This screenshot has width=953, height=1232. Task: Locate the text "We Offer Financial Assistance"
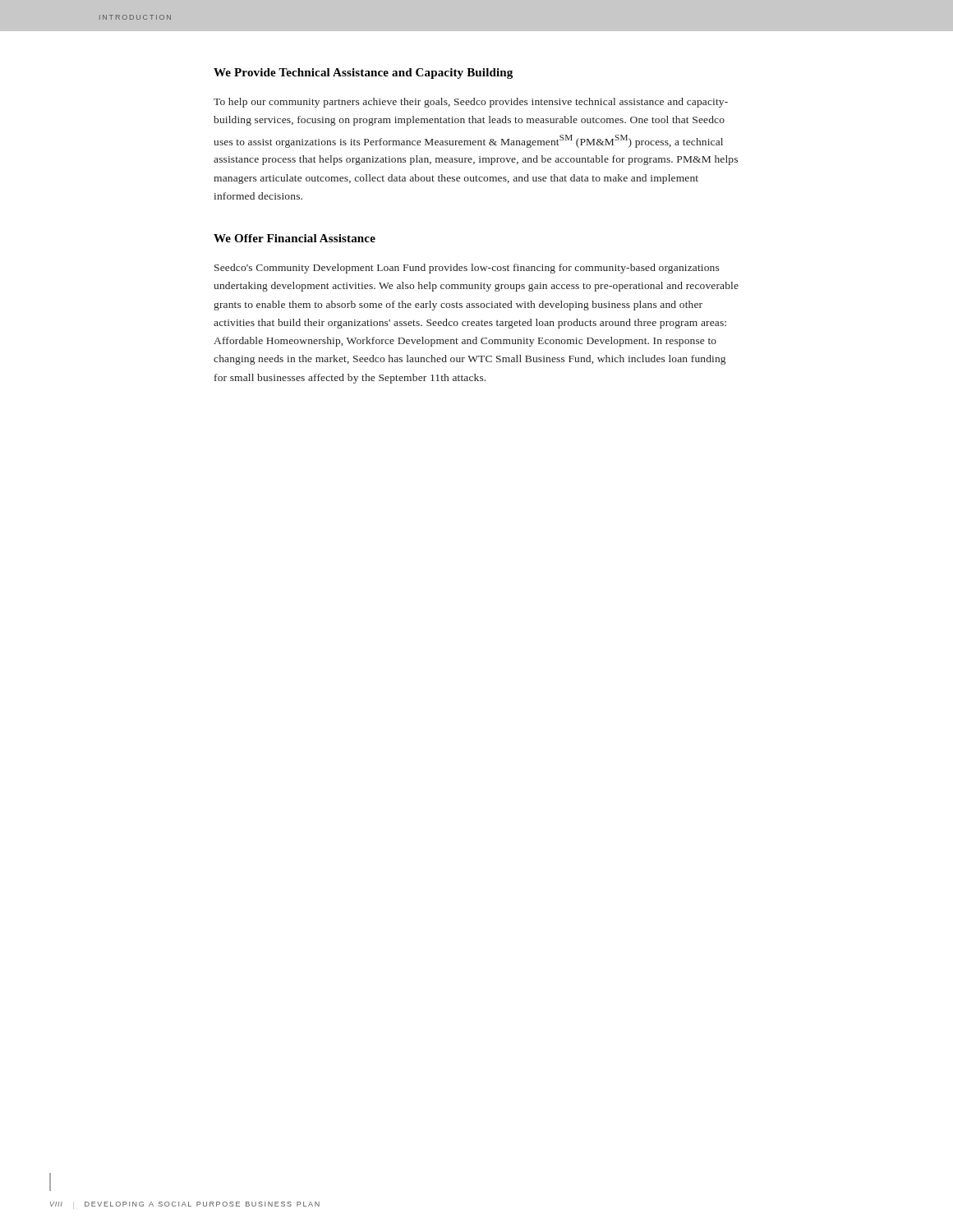tap(295, 238)
